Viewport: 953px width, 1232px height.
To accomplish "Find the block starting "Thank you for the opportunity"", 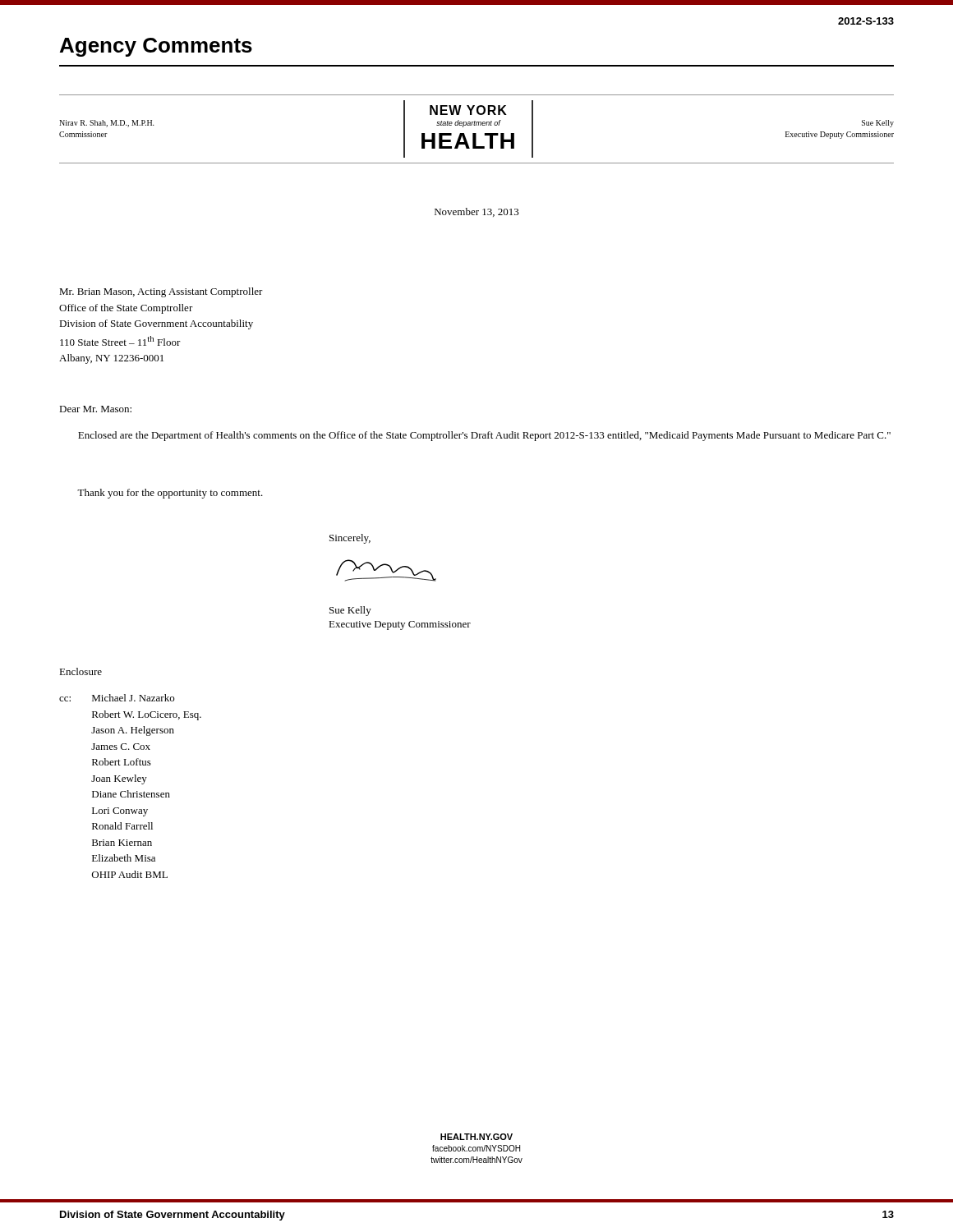I will (x=161, y=492).
